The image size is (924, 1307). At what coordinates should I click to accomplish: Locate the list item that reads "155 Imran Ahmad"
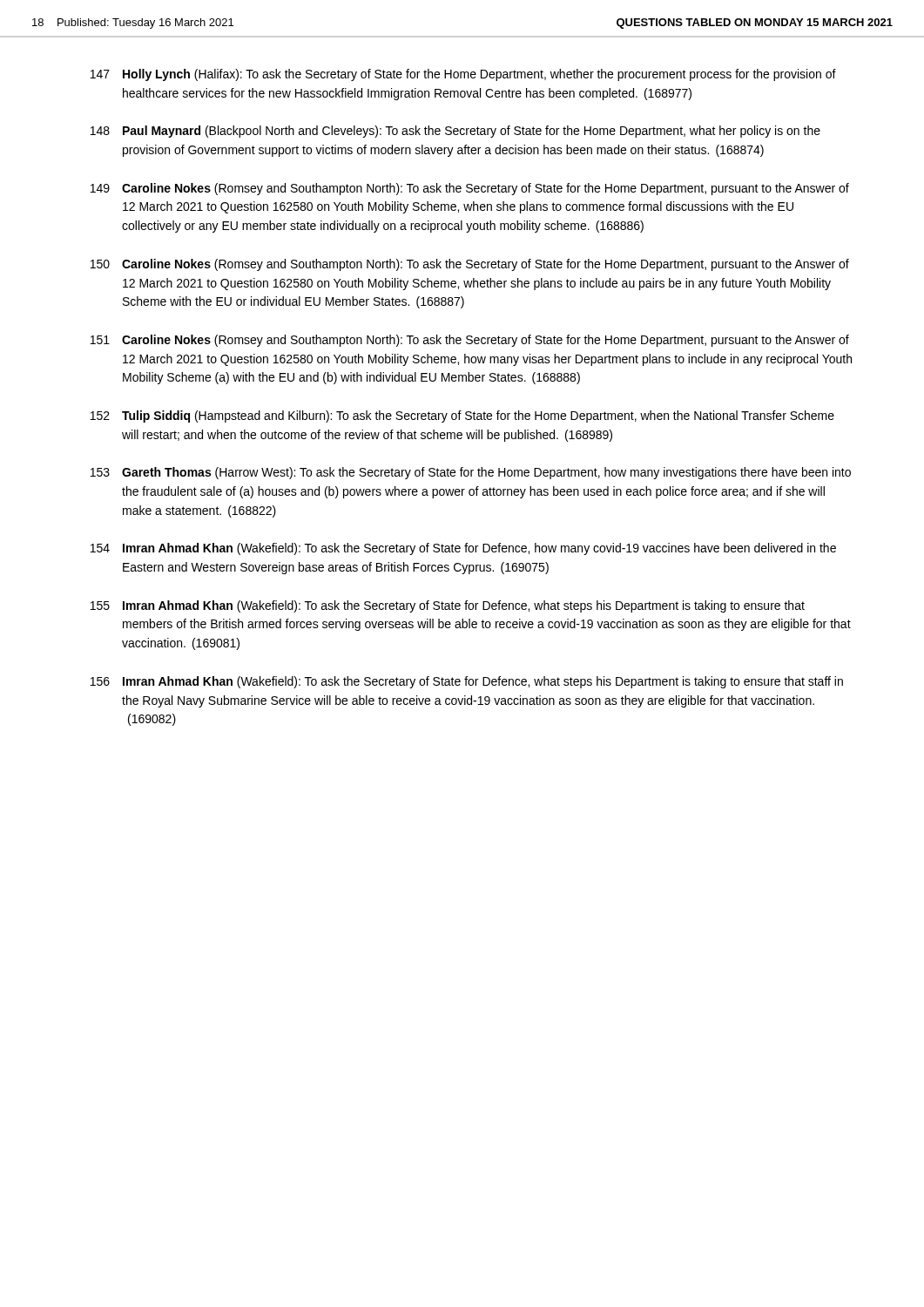click(x=462, y=625)
